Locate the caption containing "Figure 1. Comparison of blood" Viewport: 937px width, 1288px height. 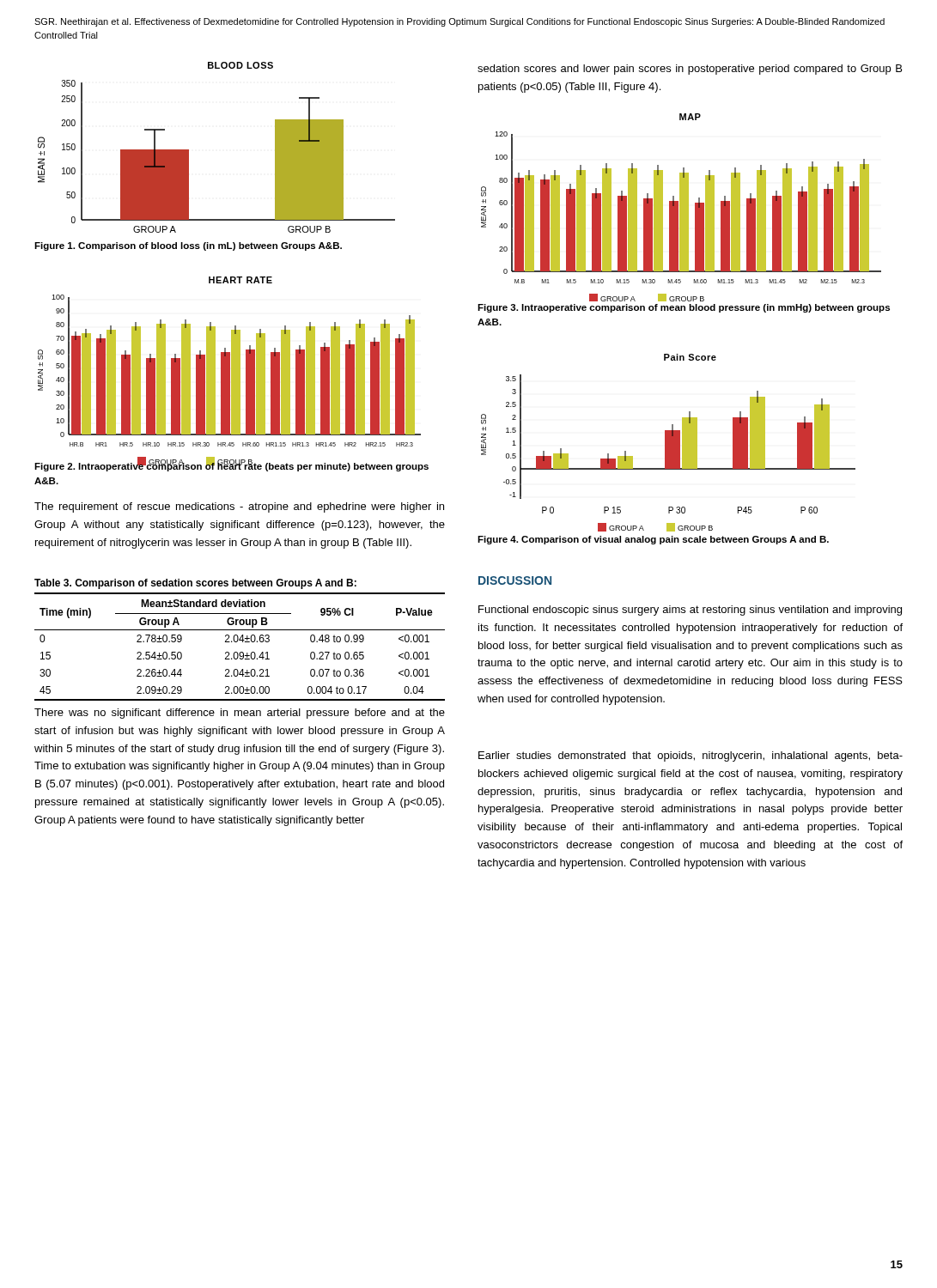(x=188, y=246)
